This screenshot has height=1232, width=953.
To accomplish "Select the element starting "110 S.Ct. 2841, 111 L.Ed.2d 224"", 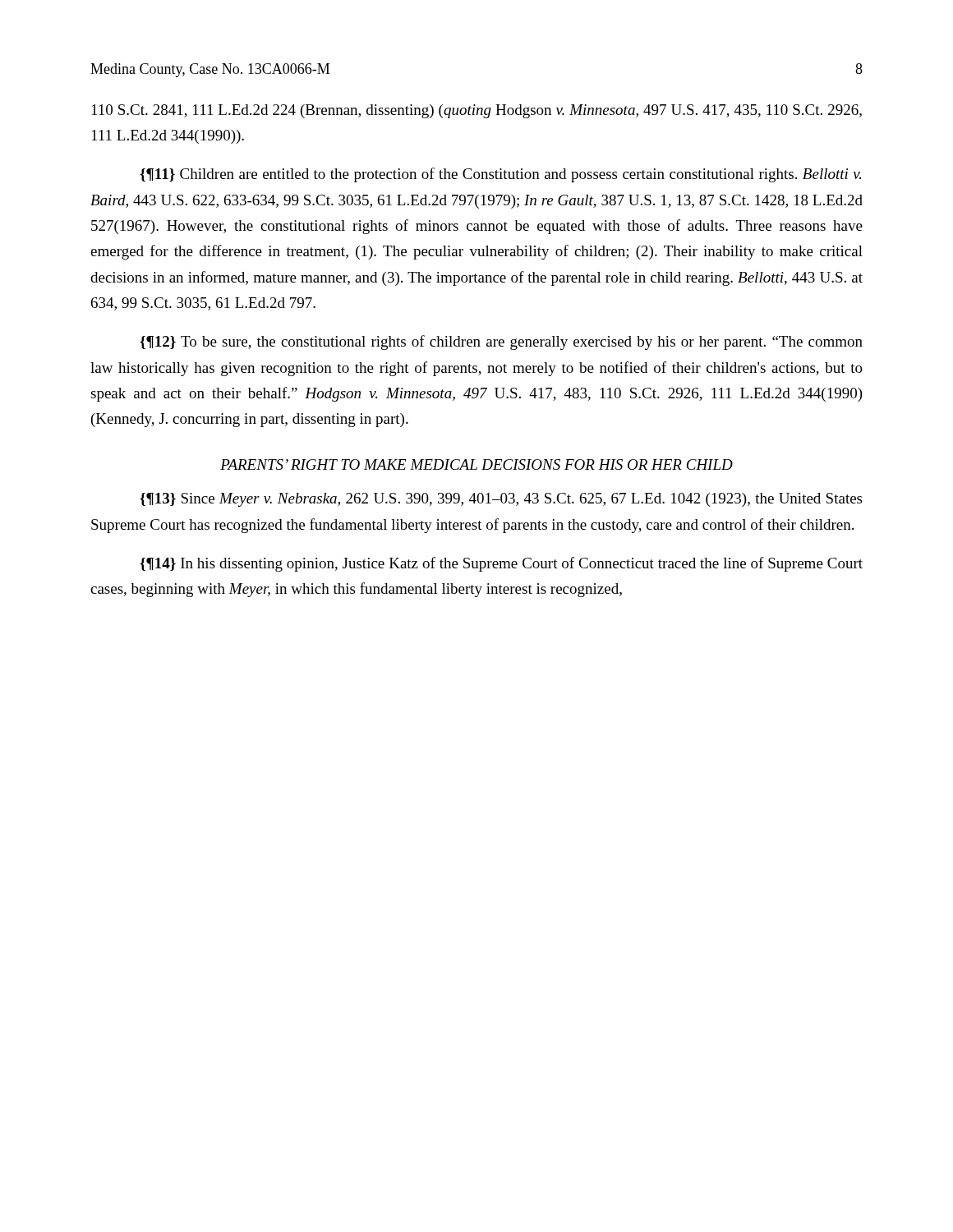I will [x=476, y=122].
